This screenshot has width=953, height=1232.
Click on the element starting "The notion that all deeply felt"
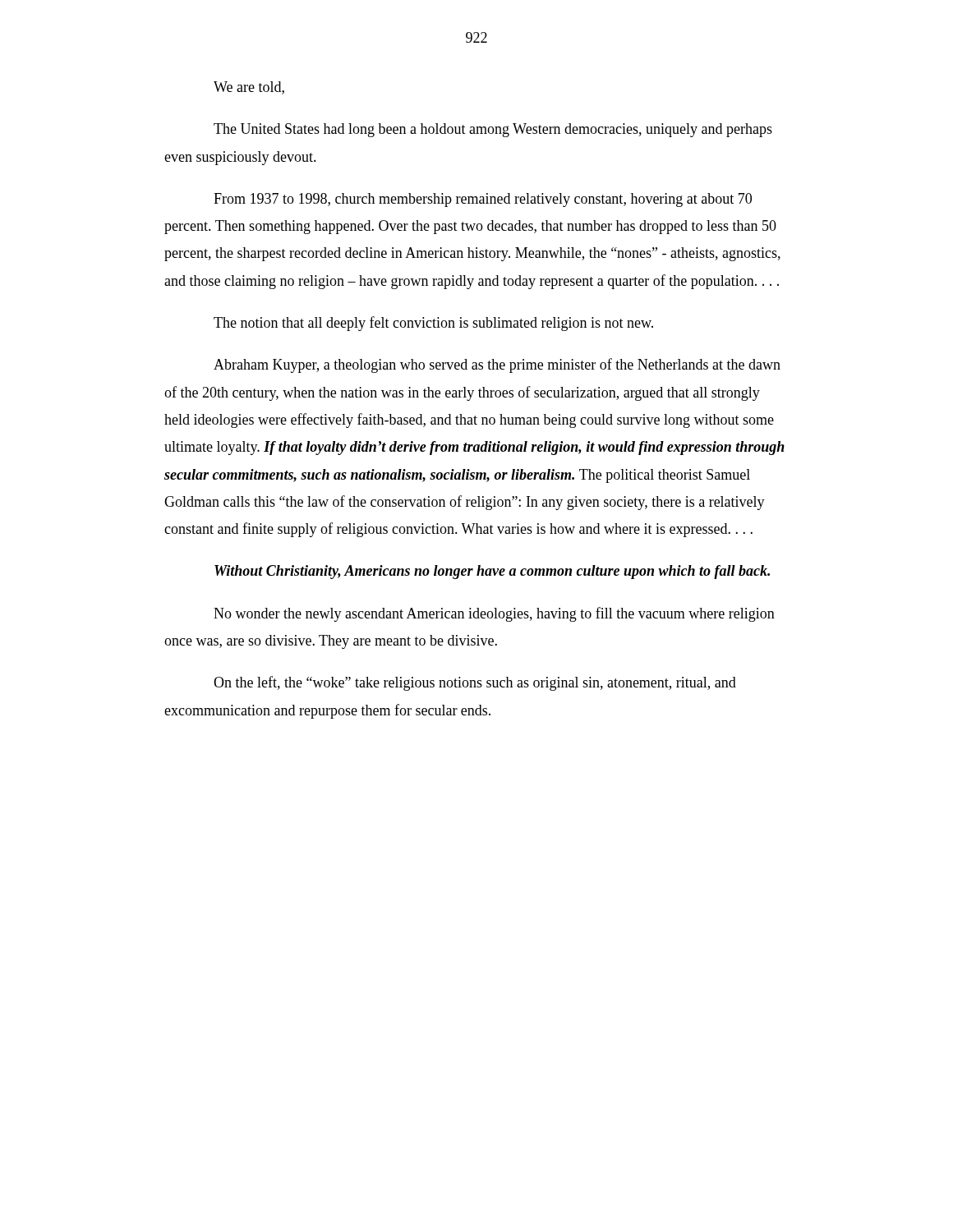point(434,323)
